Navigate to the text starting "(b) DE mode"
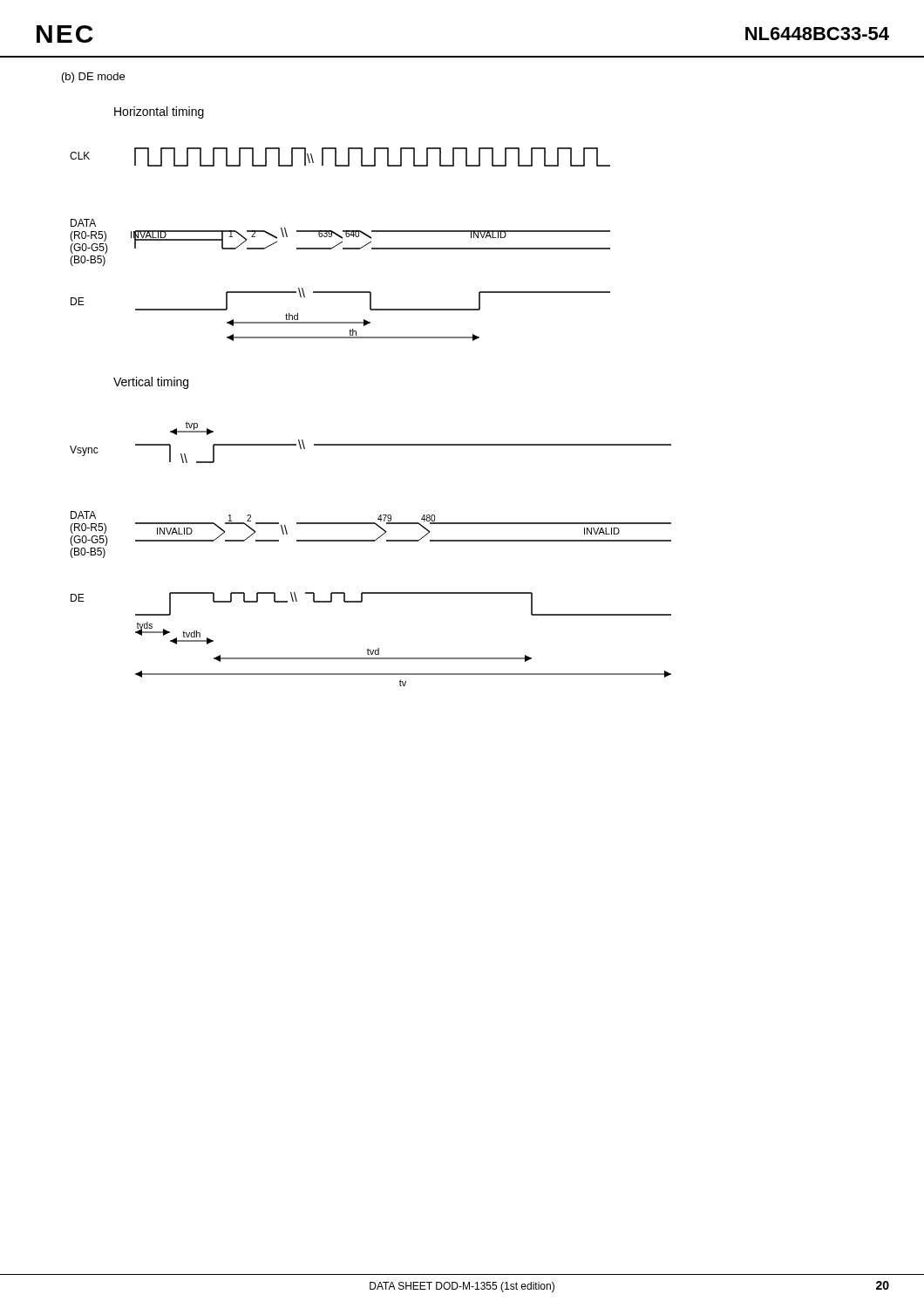 [93, 76]
